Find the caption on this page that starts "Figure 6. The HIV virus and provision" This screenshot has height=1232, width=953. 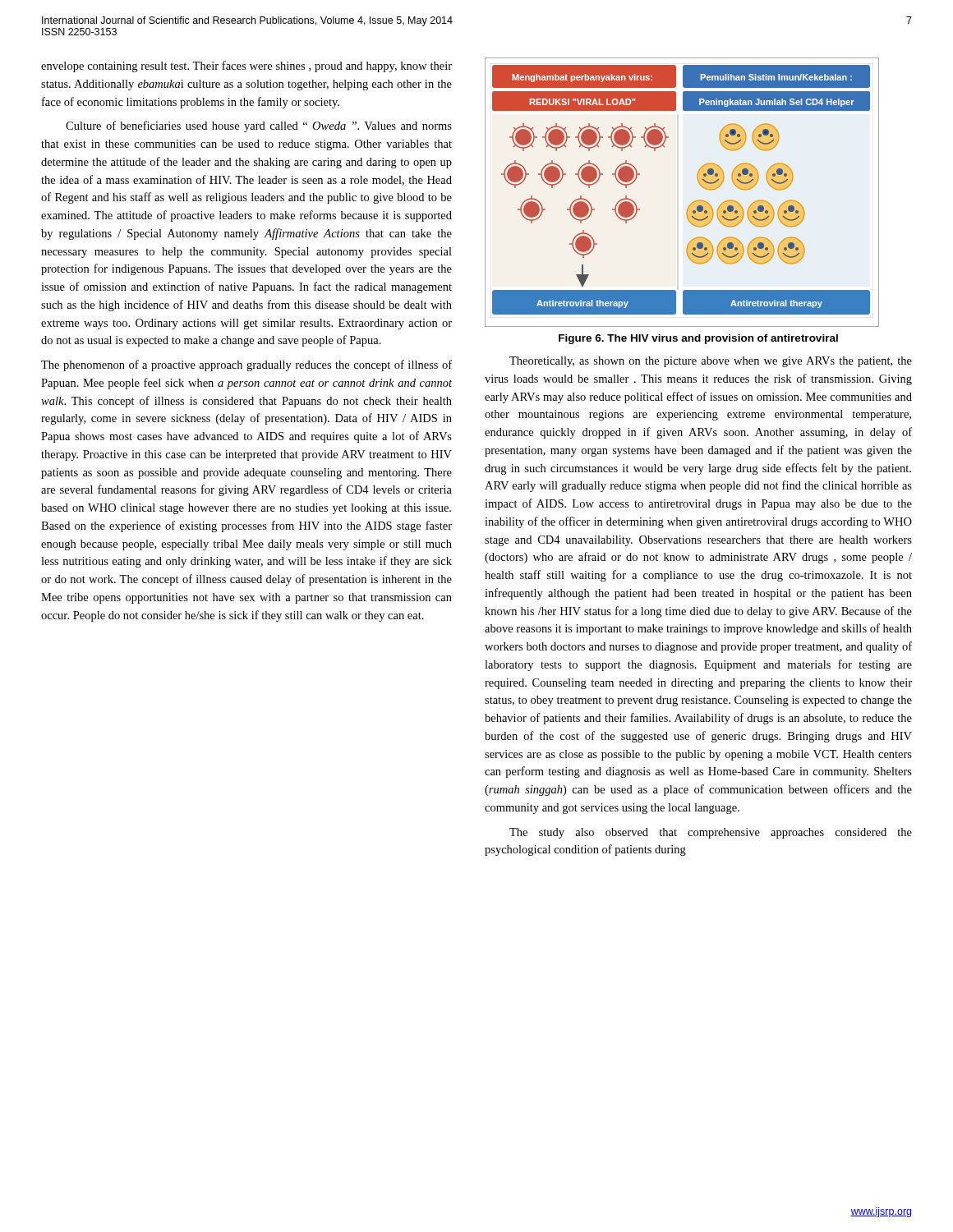[x=698, y=338]
